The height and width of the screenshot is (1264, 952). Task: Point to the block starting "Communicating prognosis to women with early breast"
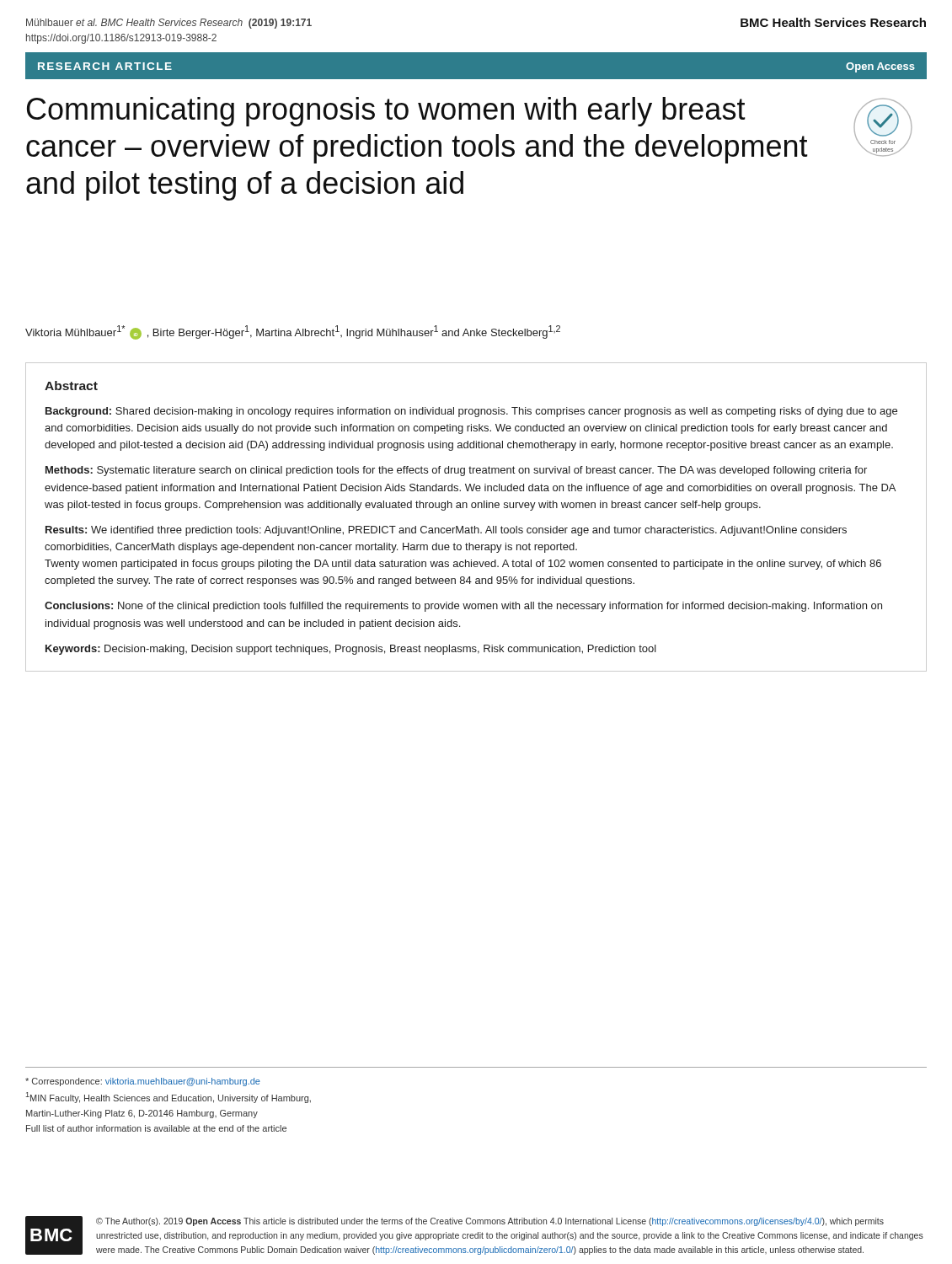tap(416, 146)
